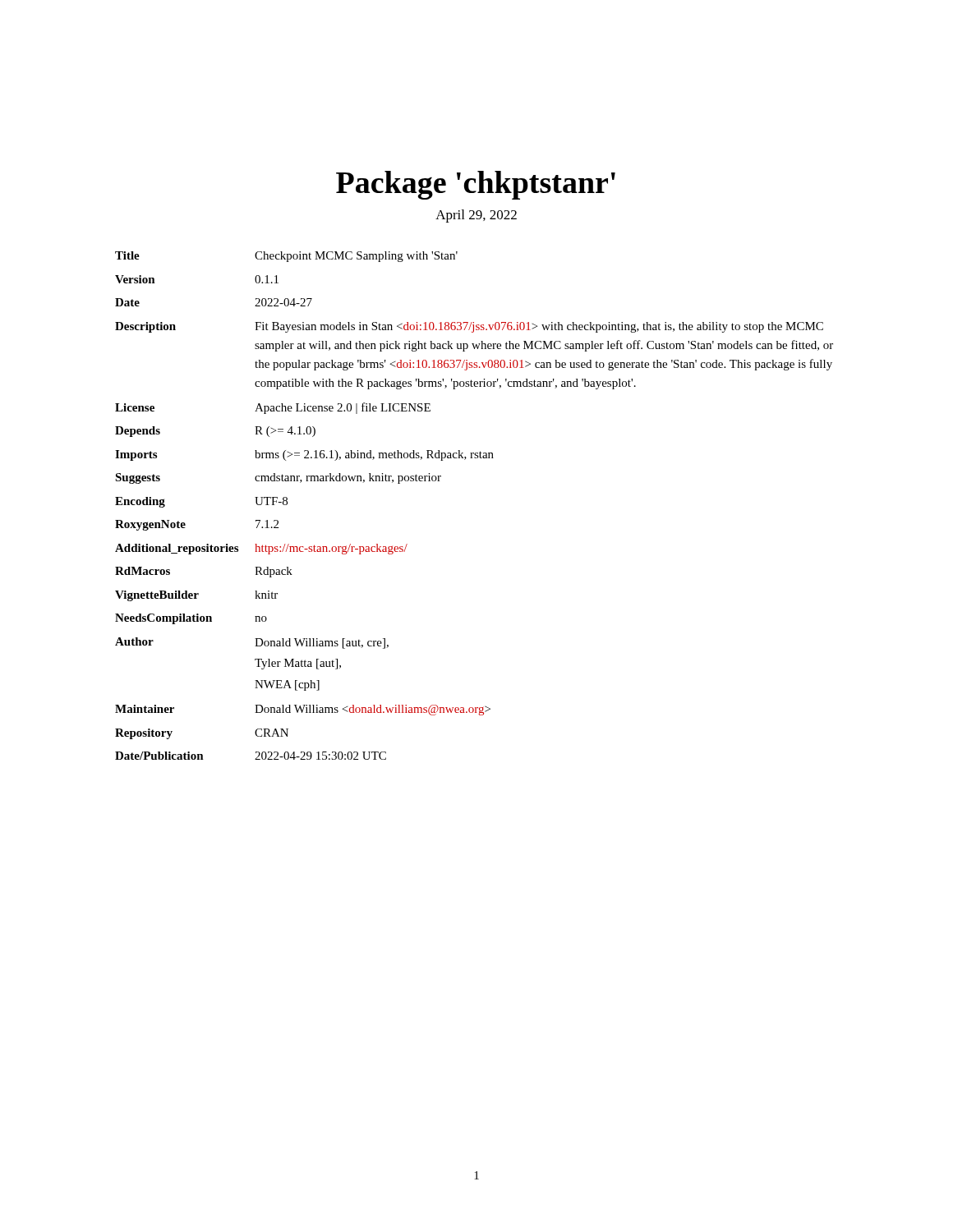953x1232 pixels.
Task: Locate the text that says "Suggests cmdstanr, rmarkdown, knitr, posterior"
Action: tap(278, 478)
